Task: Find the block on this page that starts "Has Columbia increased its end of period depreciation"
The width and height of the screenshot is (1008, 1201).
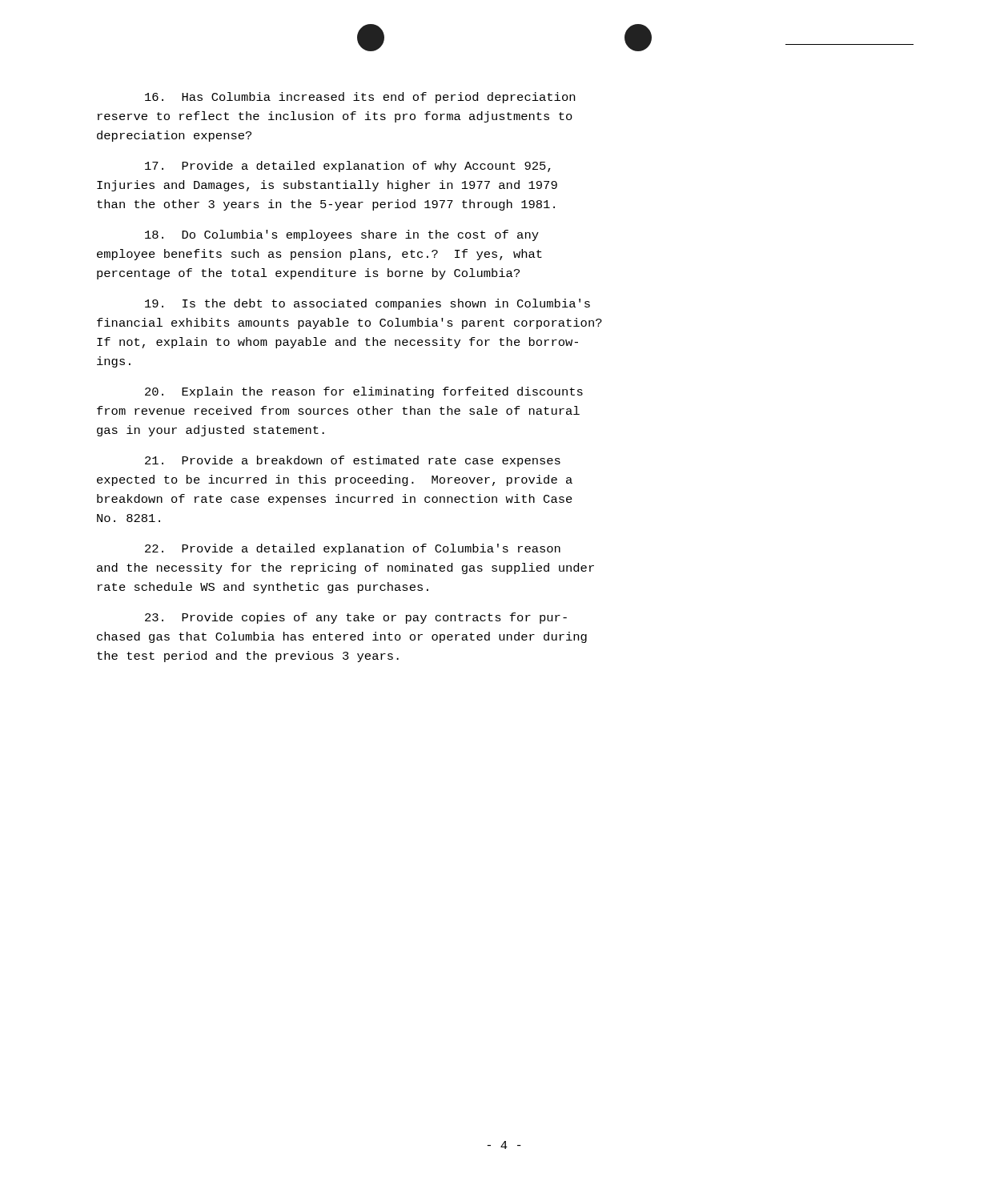Action: click(x=504, y=117)
